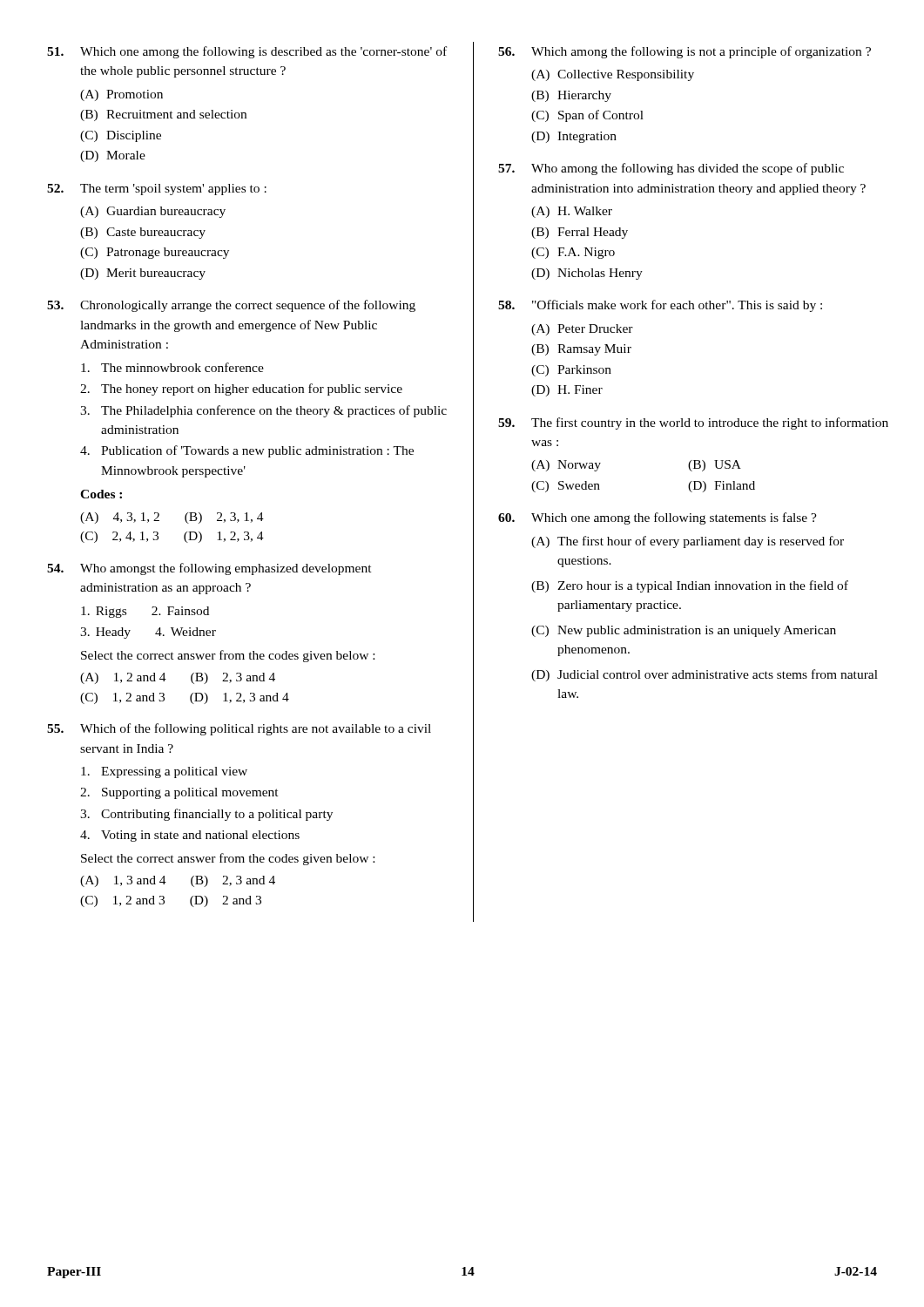Point to the passage starting "56. Which among the following is"
924x1307 pixels.
tap(685, 52)
